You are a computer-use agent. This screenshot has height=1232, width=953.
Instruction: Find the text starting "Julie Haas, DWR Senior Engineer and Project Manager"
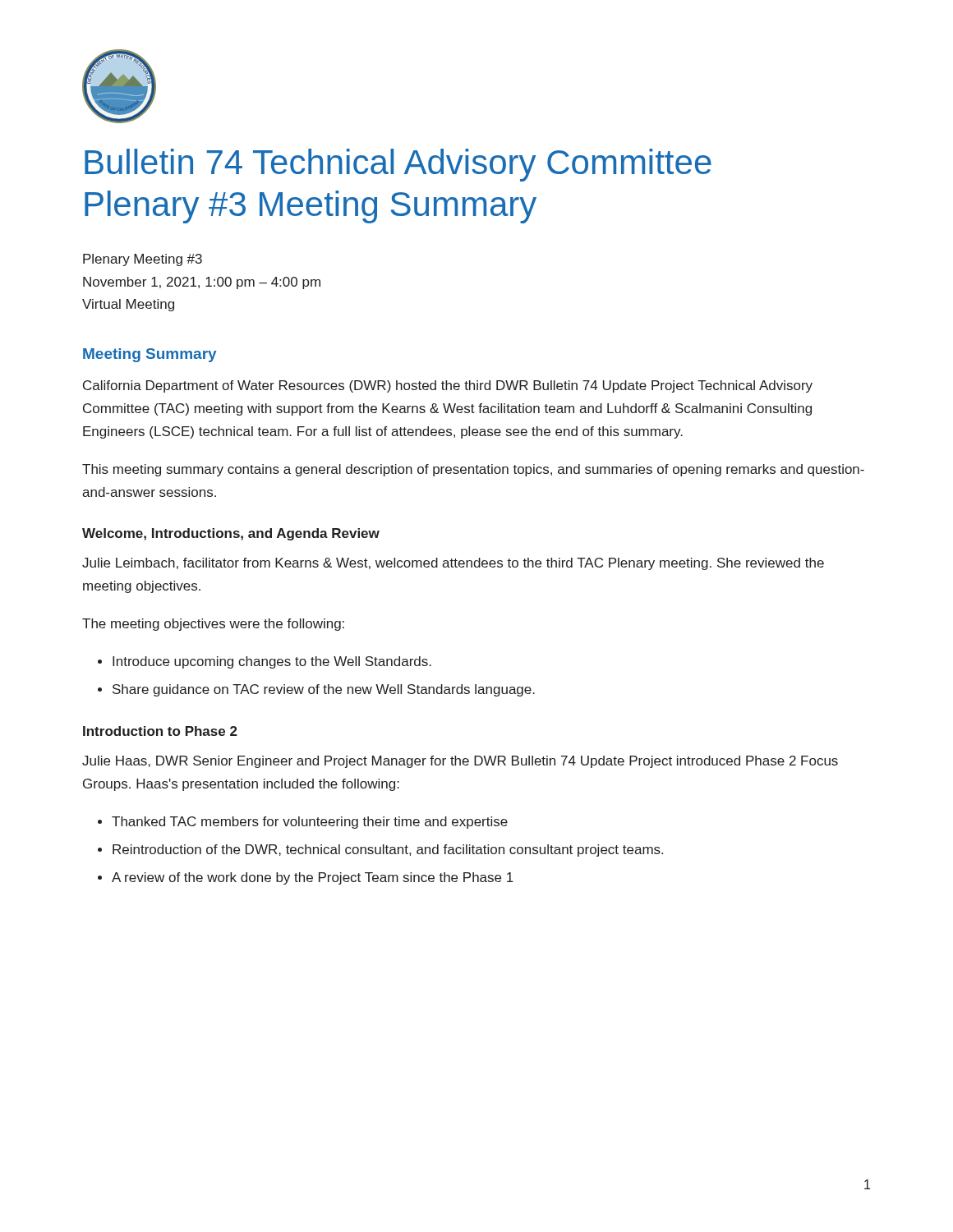point(460,772)
